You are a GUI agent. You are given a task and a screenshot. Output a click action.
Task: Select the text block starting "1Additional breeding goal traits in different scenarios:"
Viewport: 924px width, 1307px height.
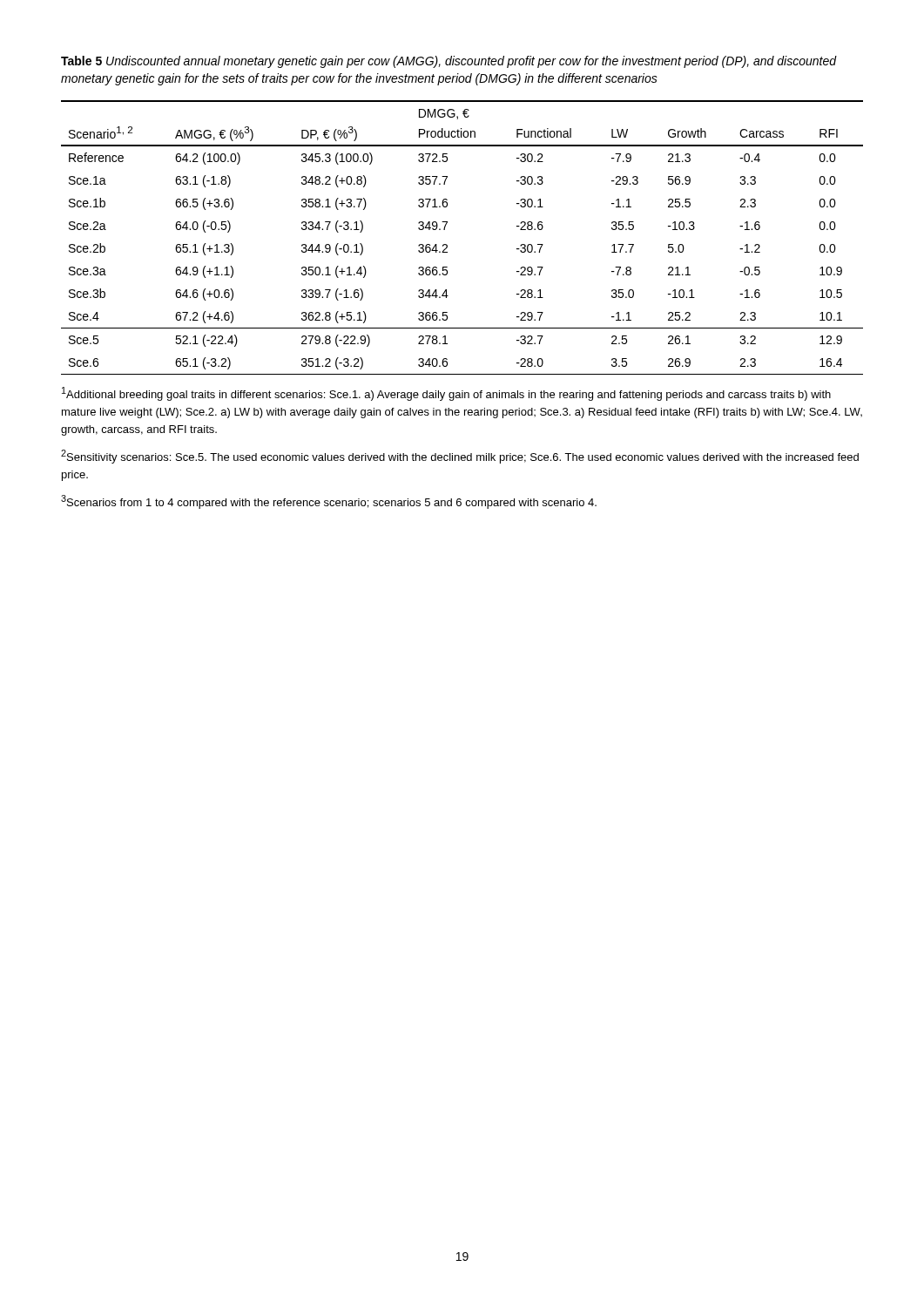point(462,410)
